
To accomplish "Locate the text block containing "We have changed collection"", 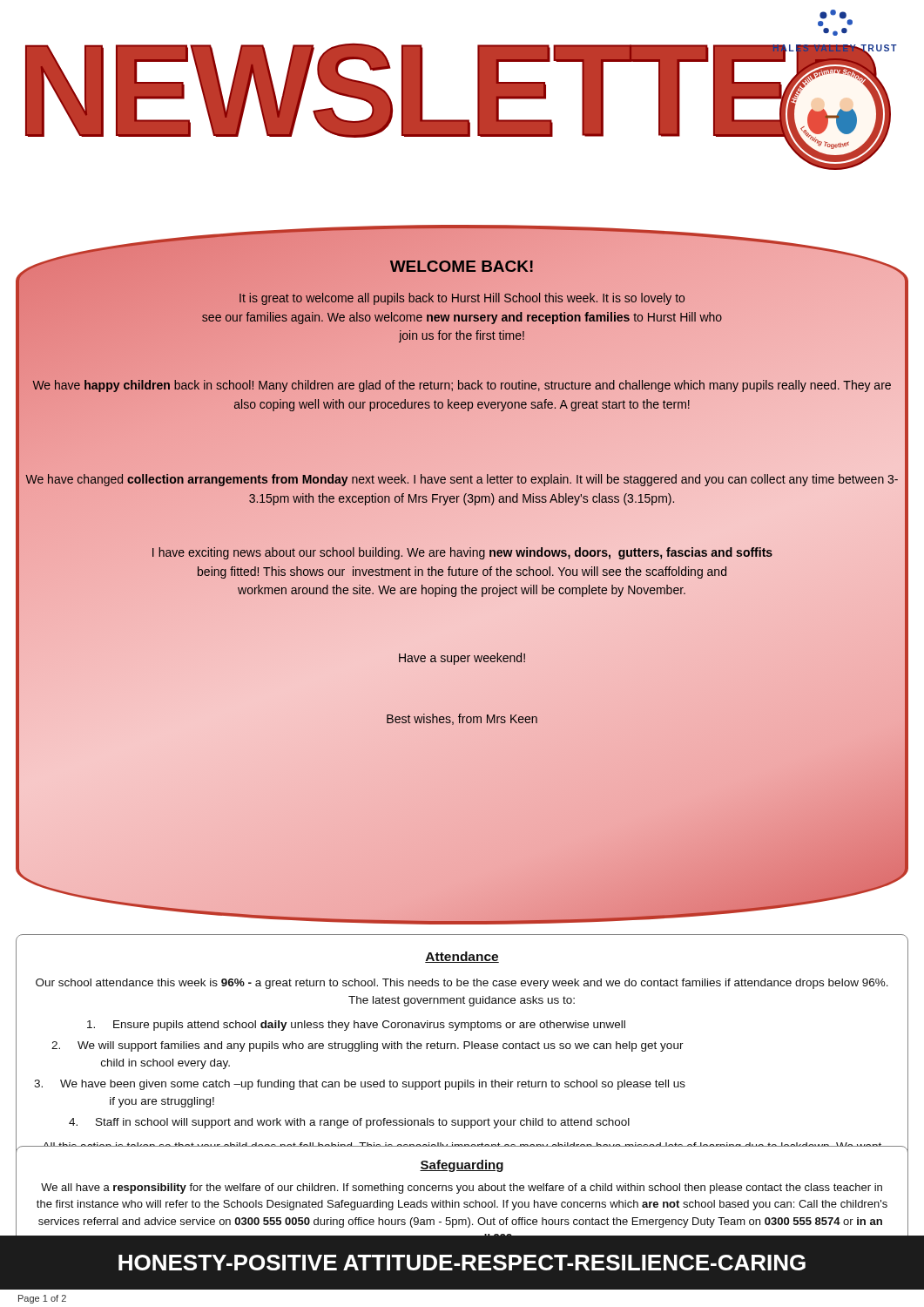I will (462, 489).
